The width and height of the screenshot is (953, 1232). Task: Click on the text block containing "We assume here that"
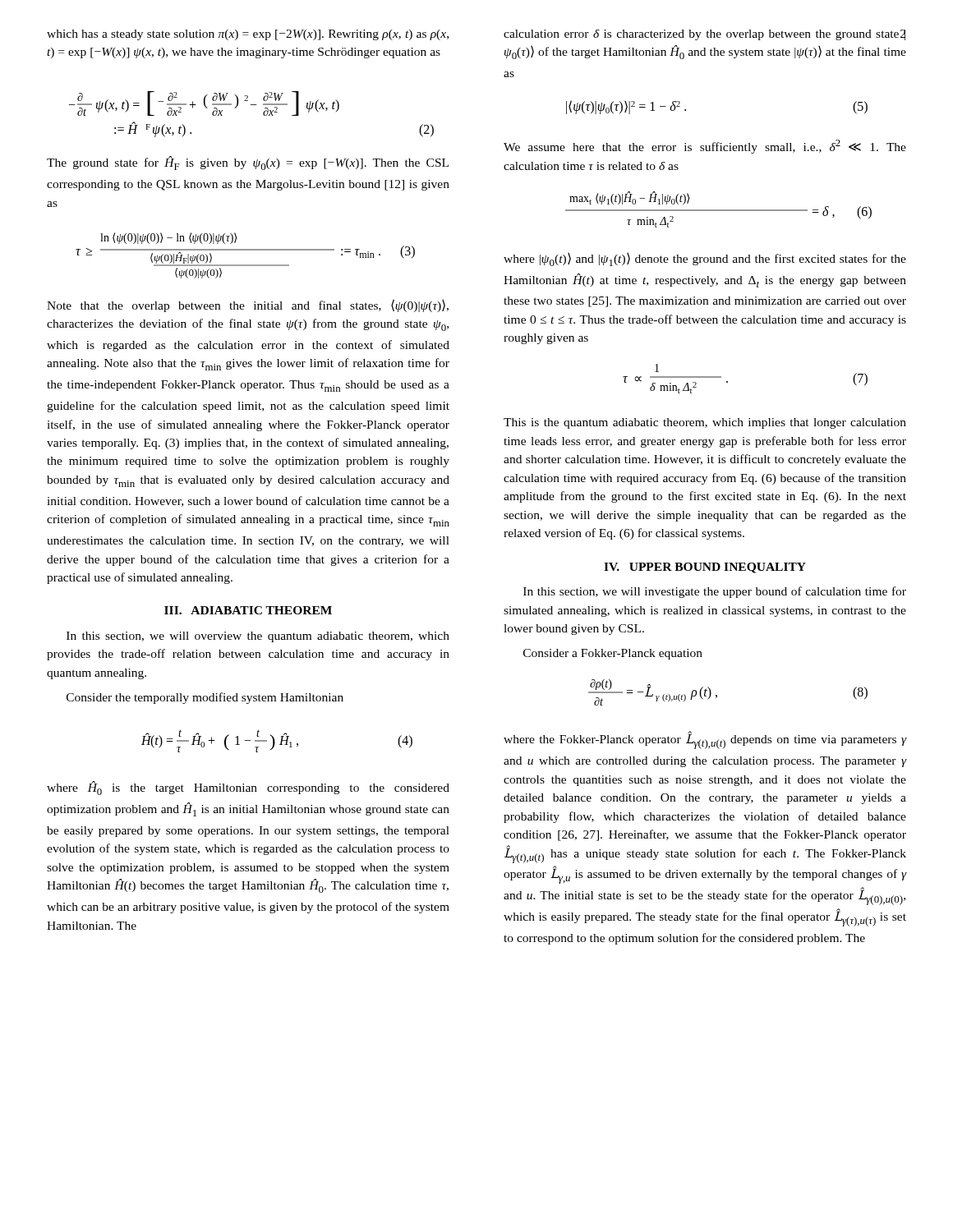(x=705, y=155)
